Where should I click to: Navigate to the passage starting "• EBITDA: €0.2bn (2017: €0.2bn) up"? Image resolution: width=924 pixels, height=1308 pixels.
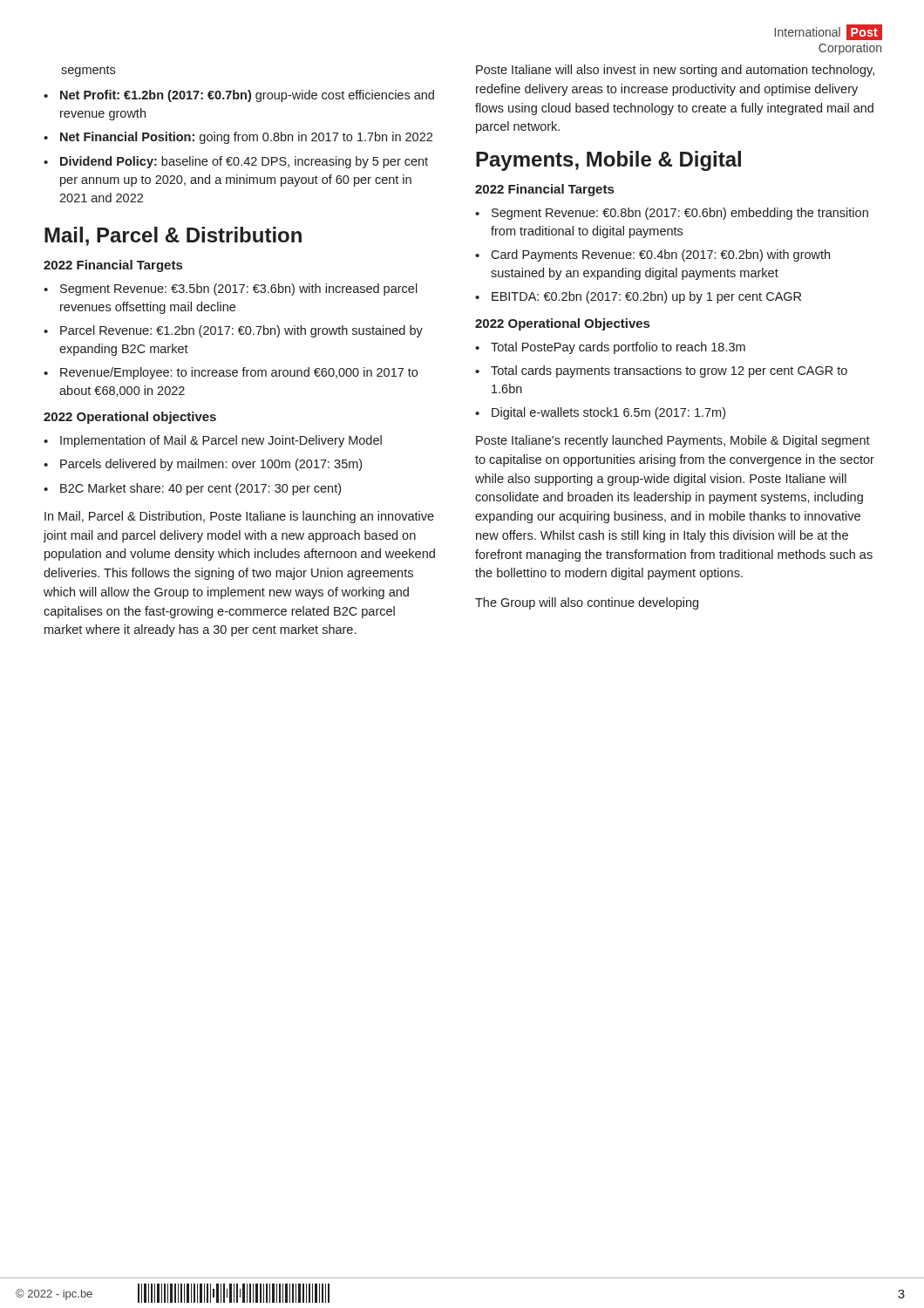pyautogui.click(x=639, y=297)
